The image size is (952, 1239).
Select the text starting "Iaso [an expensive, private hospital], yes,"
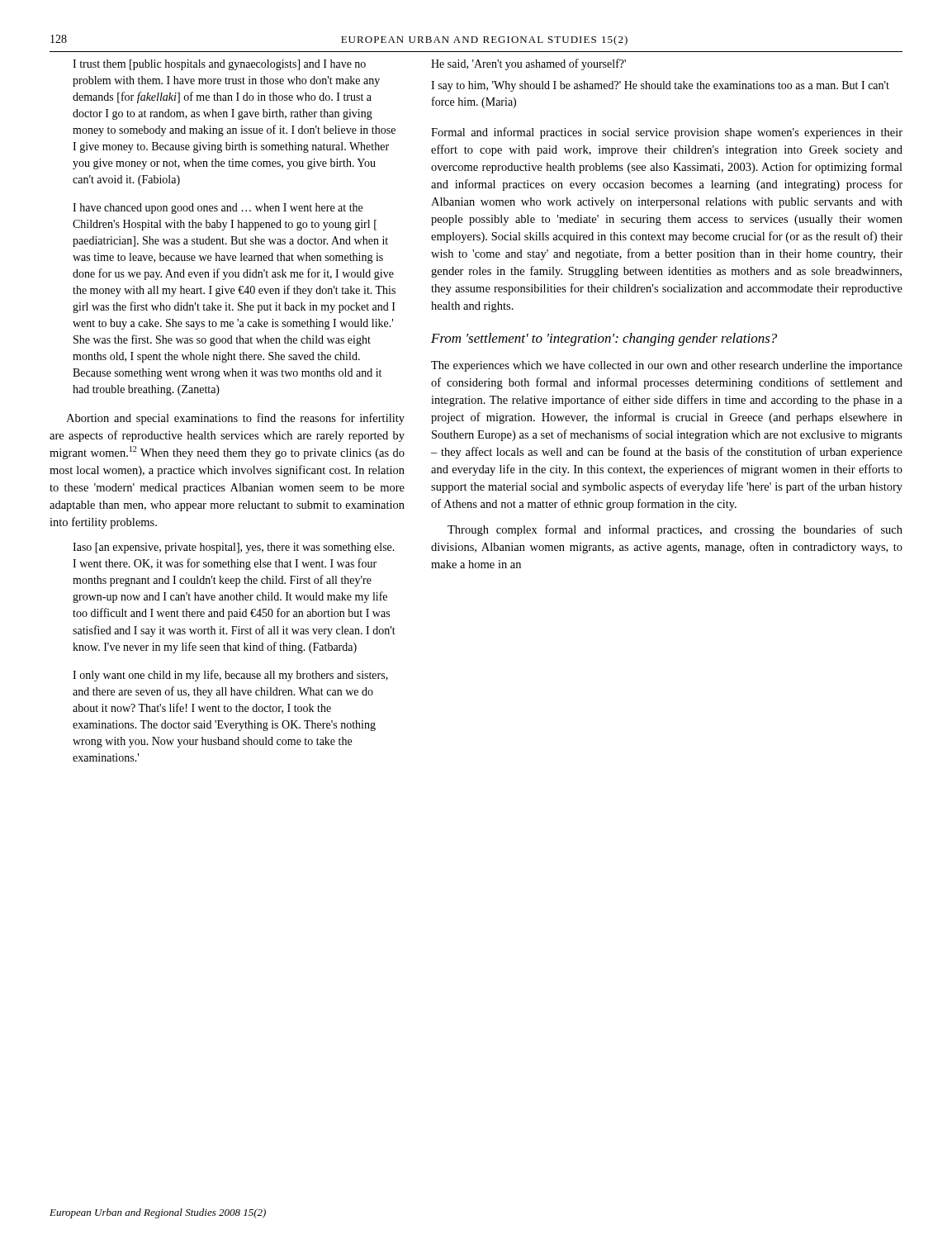pyautogui.click(x=234, y=597)
